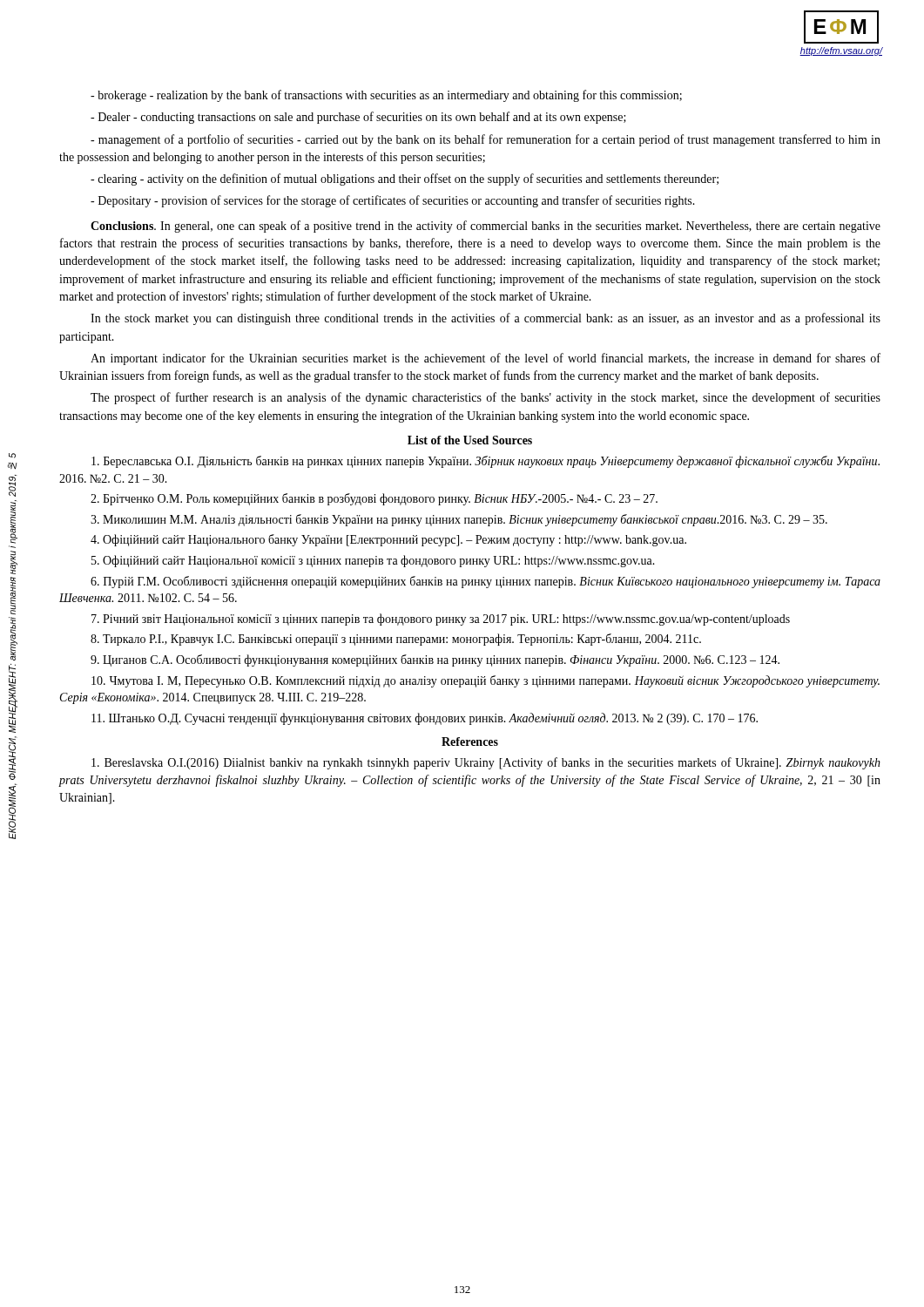Viewport: 924px width, 1307px height.
Task: Find the block on this page that starts "clearing - activity on"
Action: (470, 180)
